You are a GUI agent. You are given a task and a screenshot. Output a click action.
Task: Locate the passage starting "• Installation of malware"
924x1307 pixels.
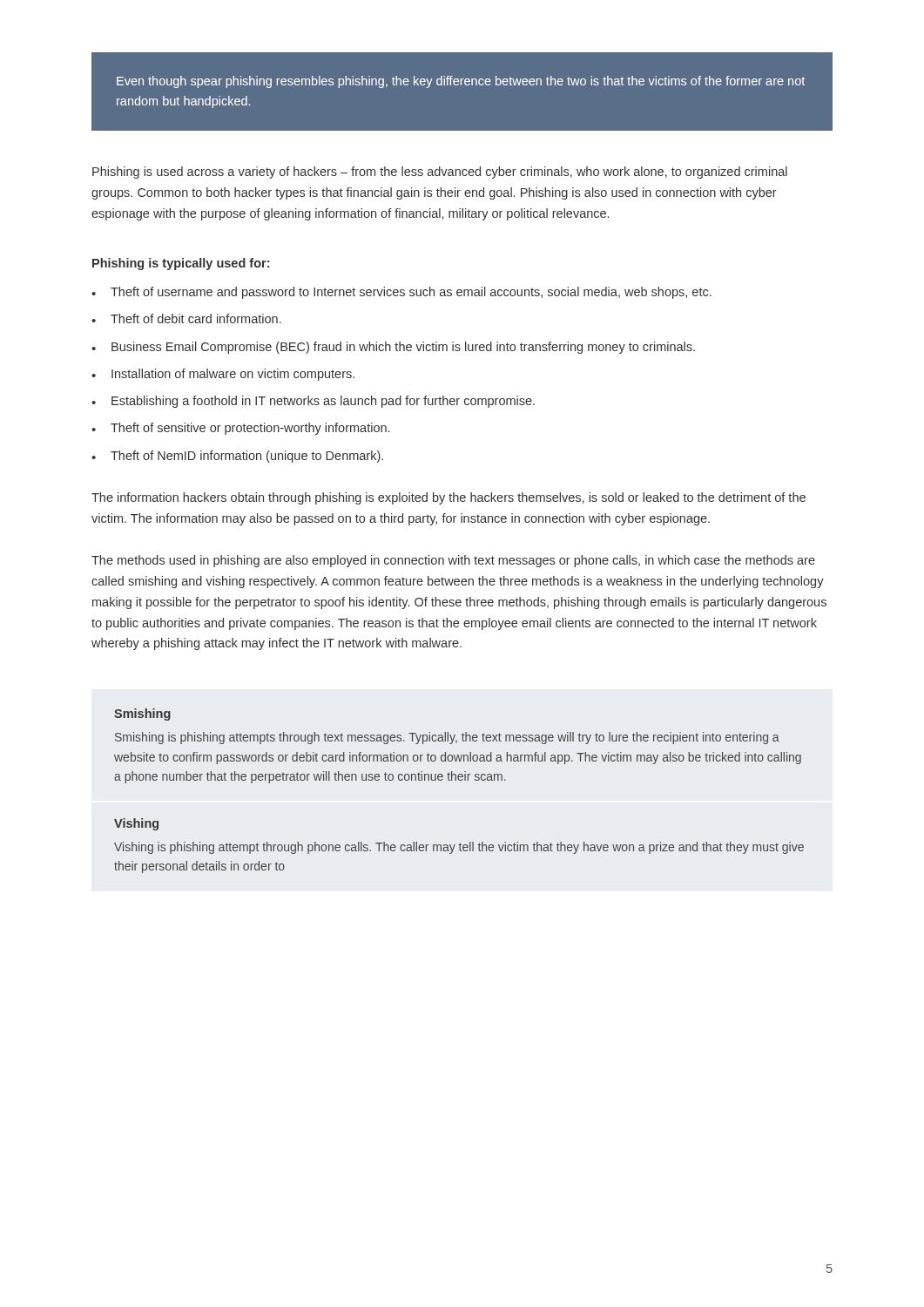(223, 375)
